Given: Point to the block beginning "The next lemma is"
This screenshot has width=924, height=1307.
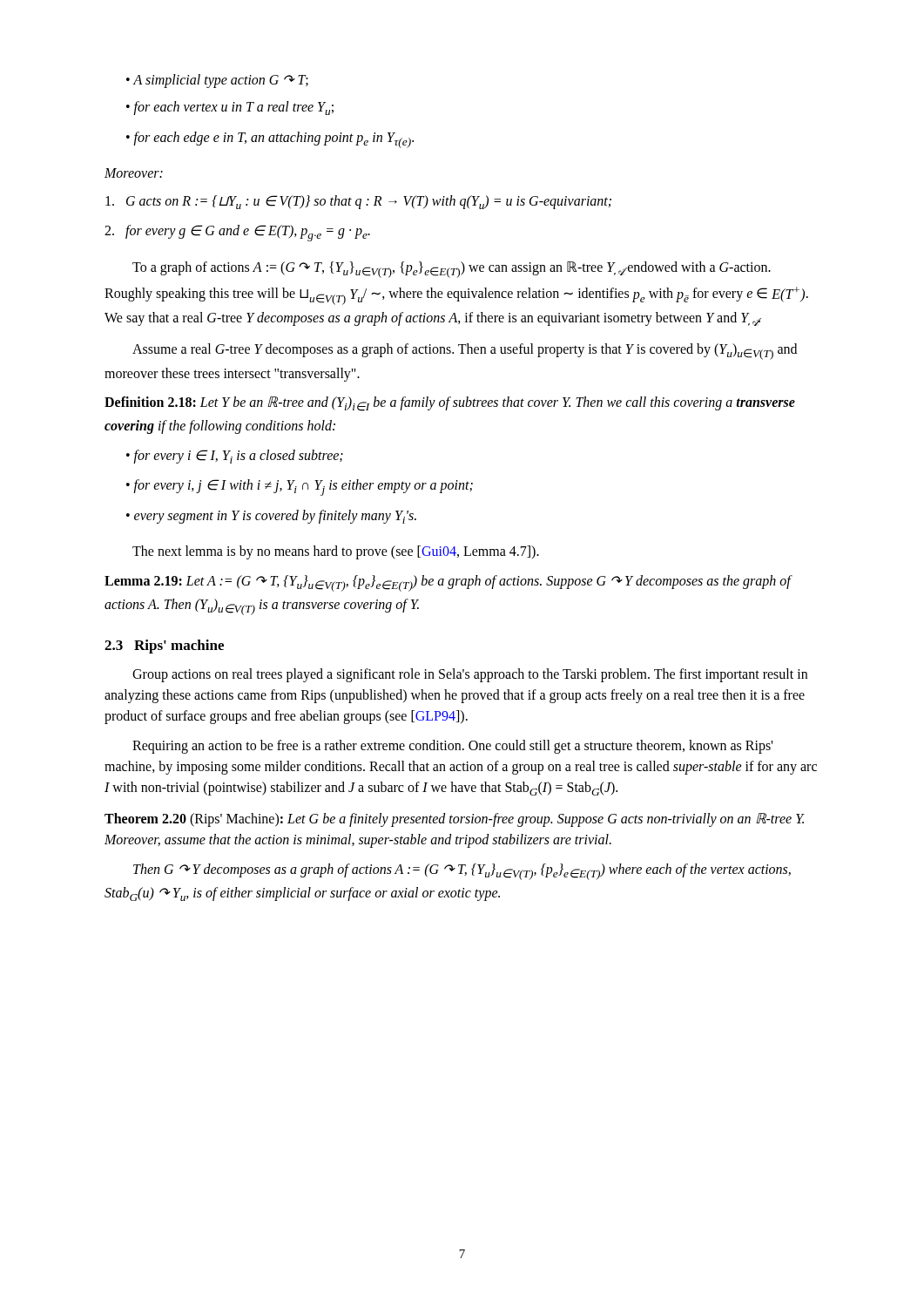Looking at the screenshot, I should click(x=336, y=551).
